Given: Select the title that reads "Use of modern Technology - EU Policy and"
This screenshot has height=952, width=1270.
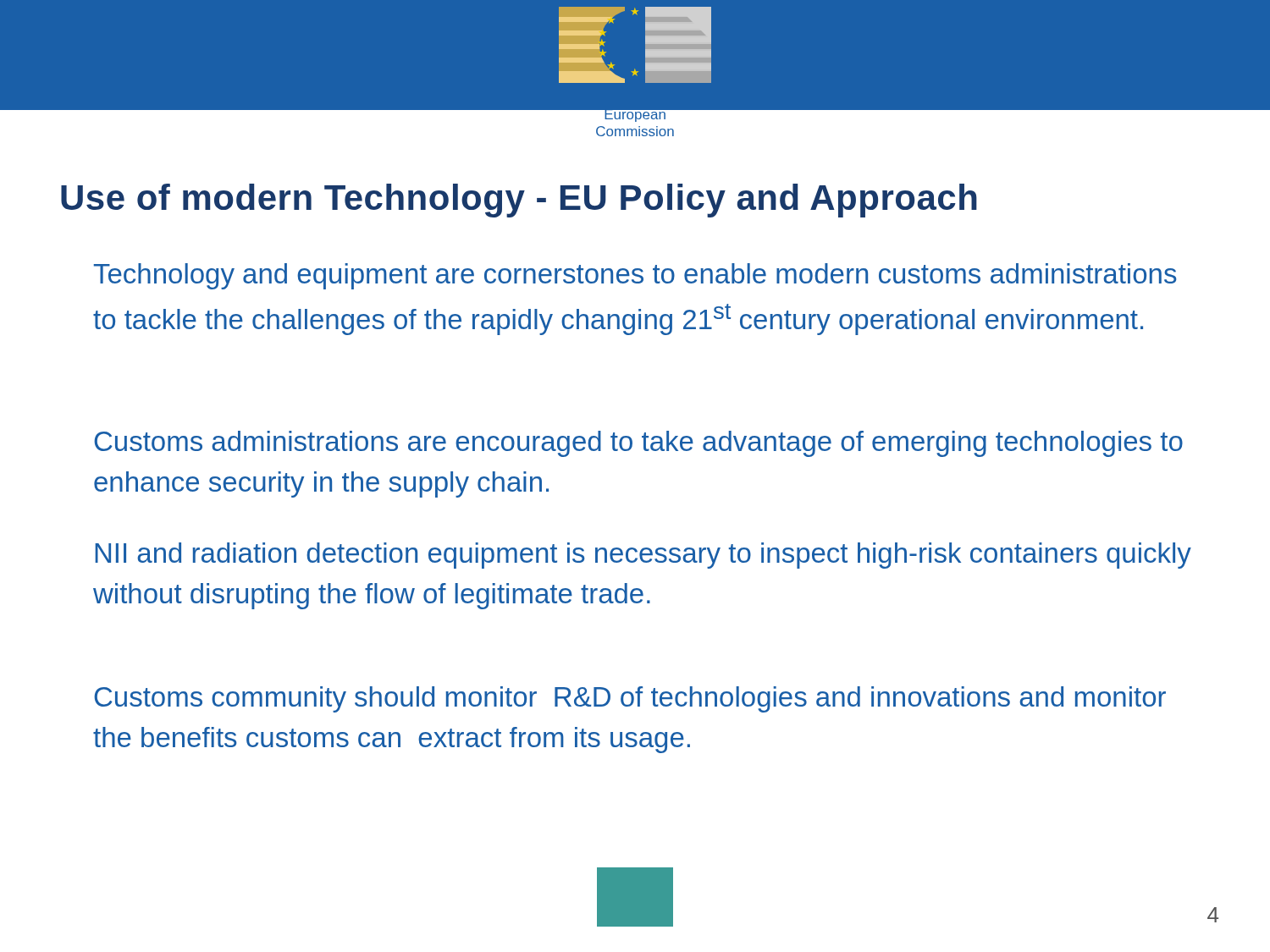Looking at the screenshot, I should click(635, 198).
